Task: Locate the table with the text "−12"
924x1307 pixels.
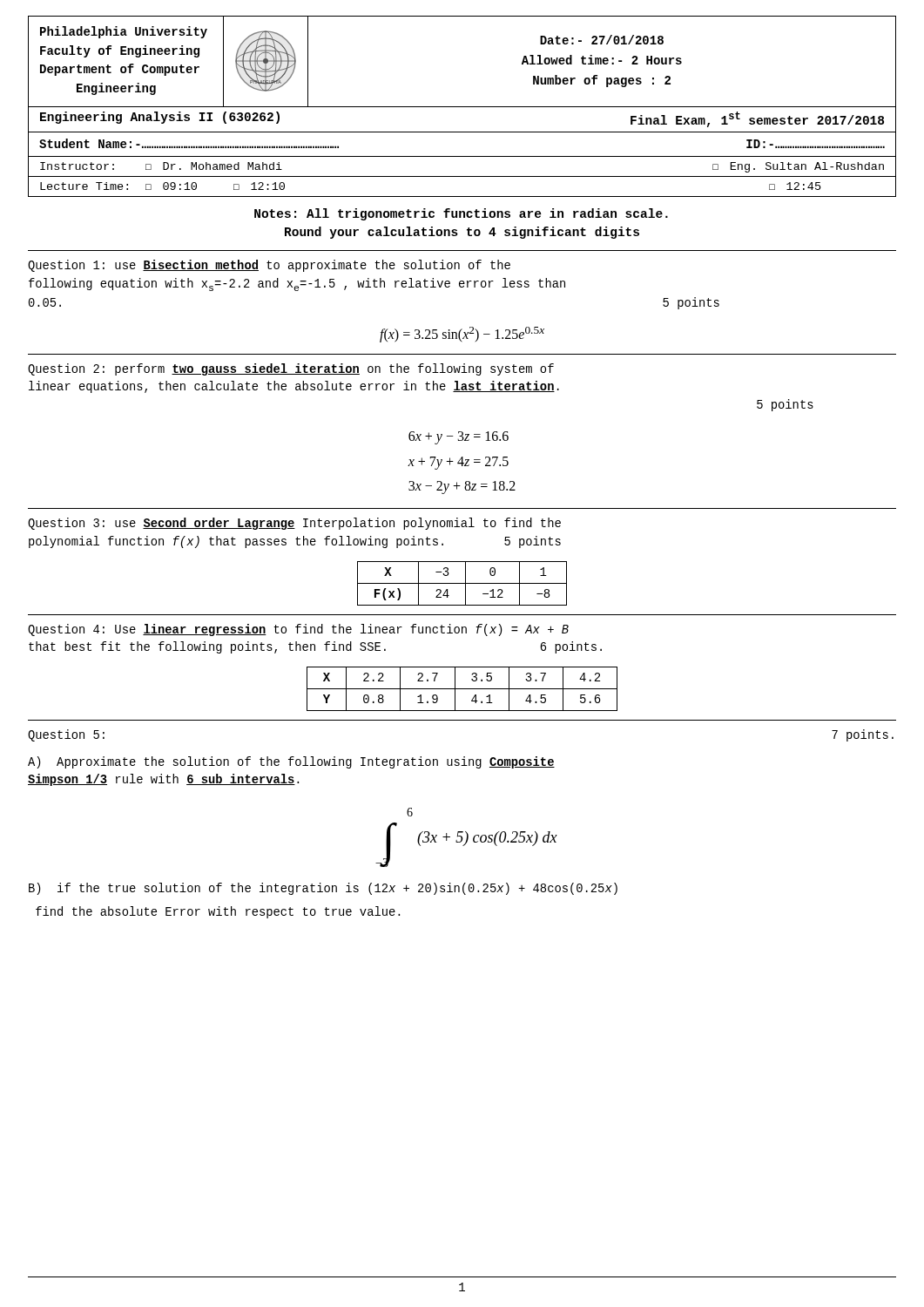Action: 462,583
